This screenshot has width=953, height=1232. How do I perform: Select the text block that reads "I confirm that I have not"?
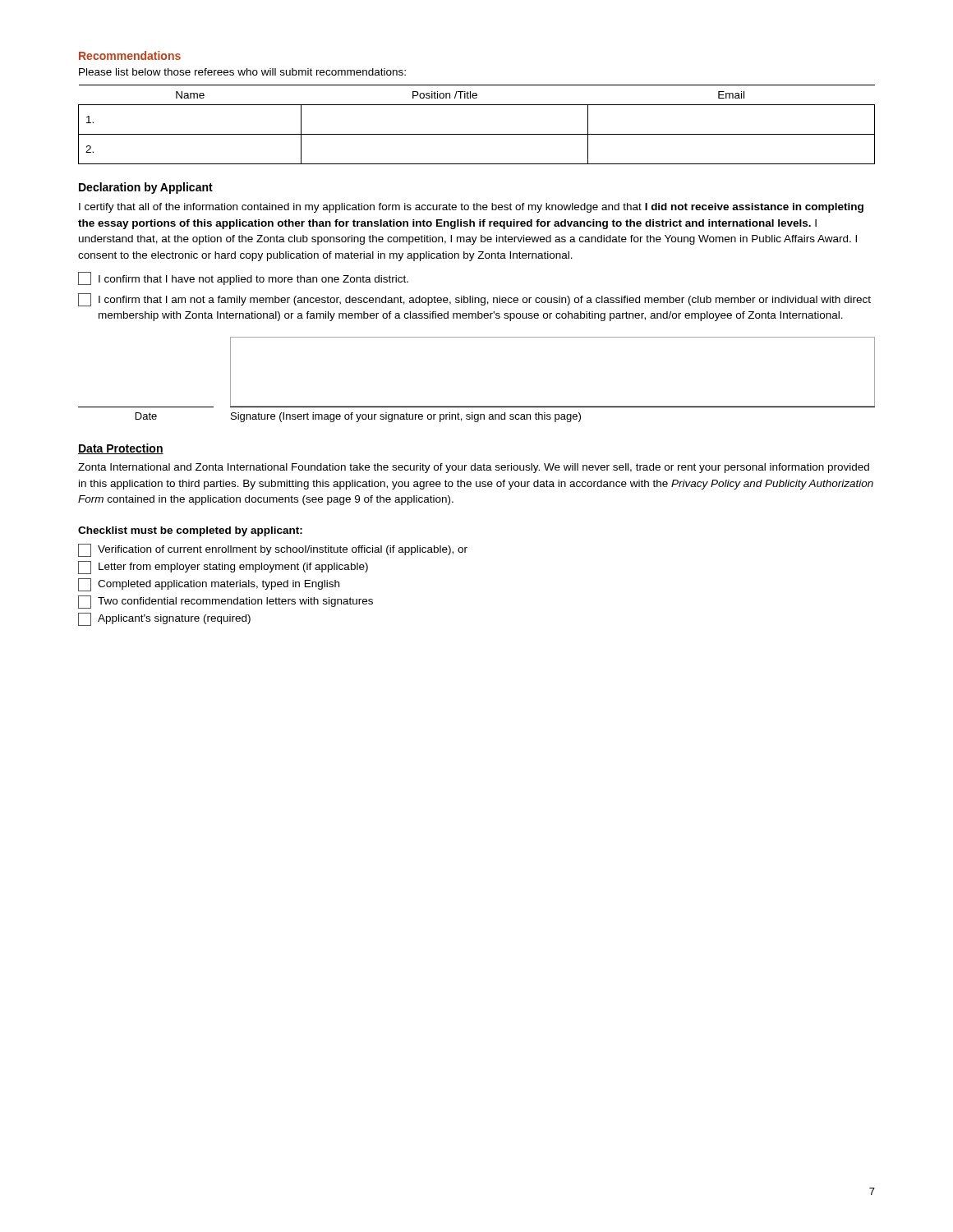[244, 279]
